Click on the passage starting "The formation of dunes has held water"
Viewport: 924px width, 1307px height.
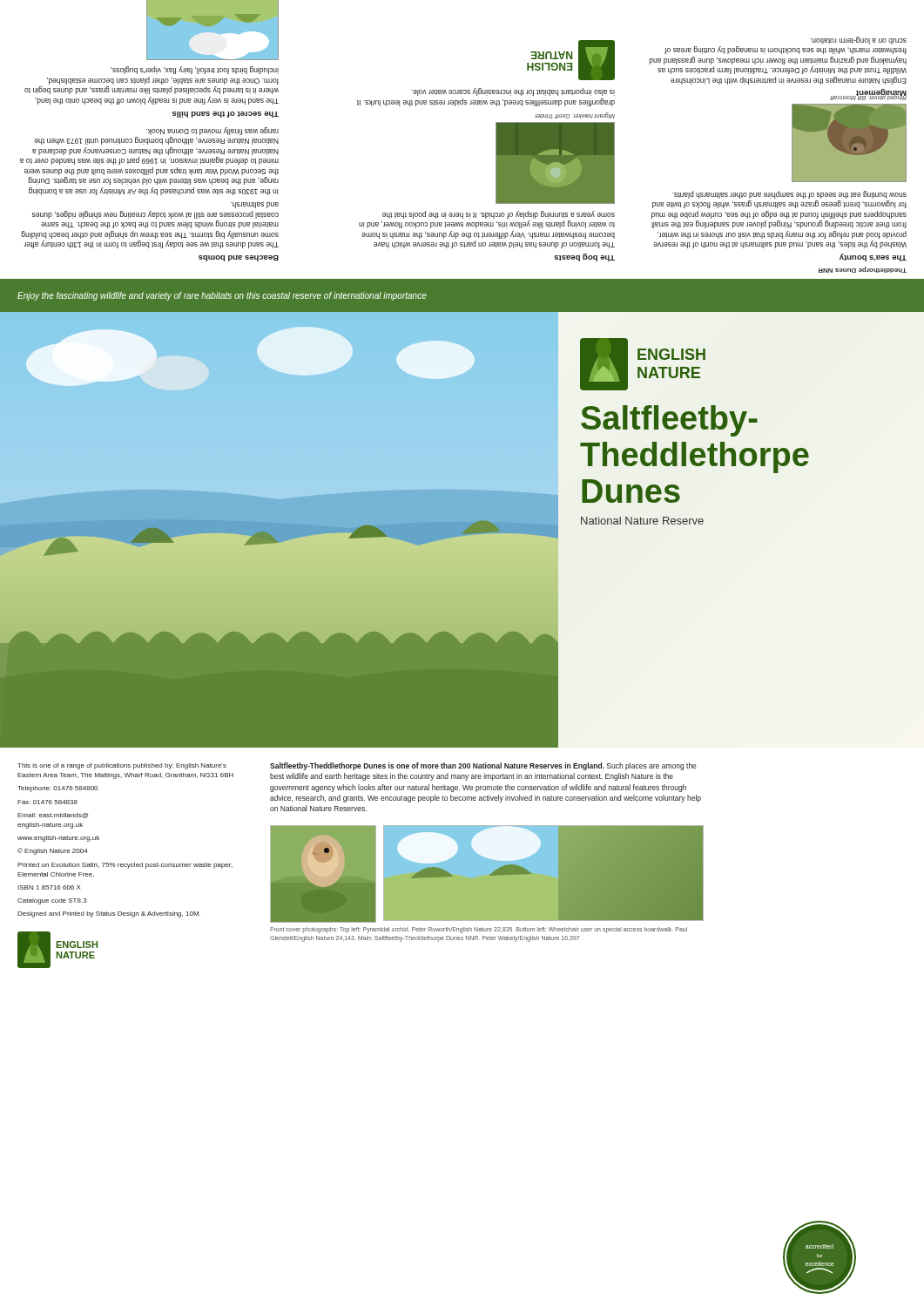pyautogui.click(x=484, y=229)
